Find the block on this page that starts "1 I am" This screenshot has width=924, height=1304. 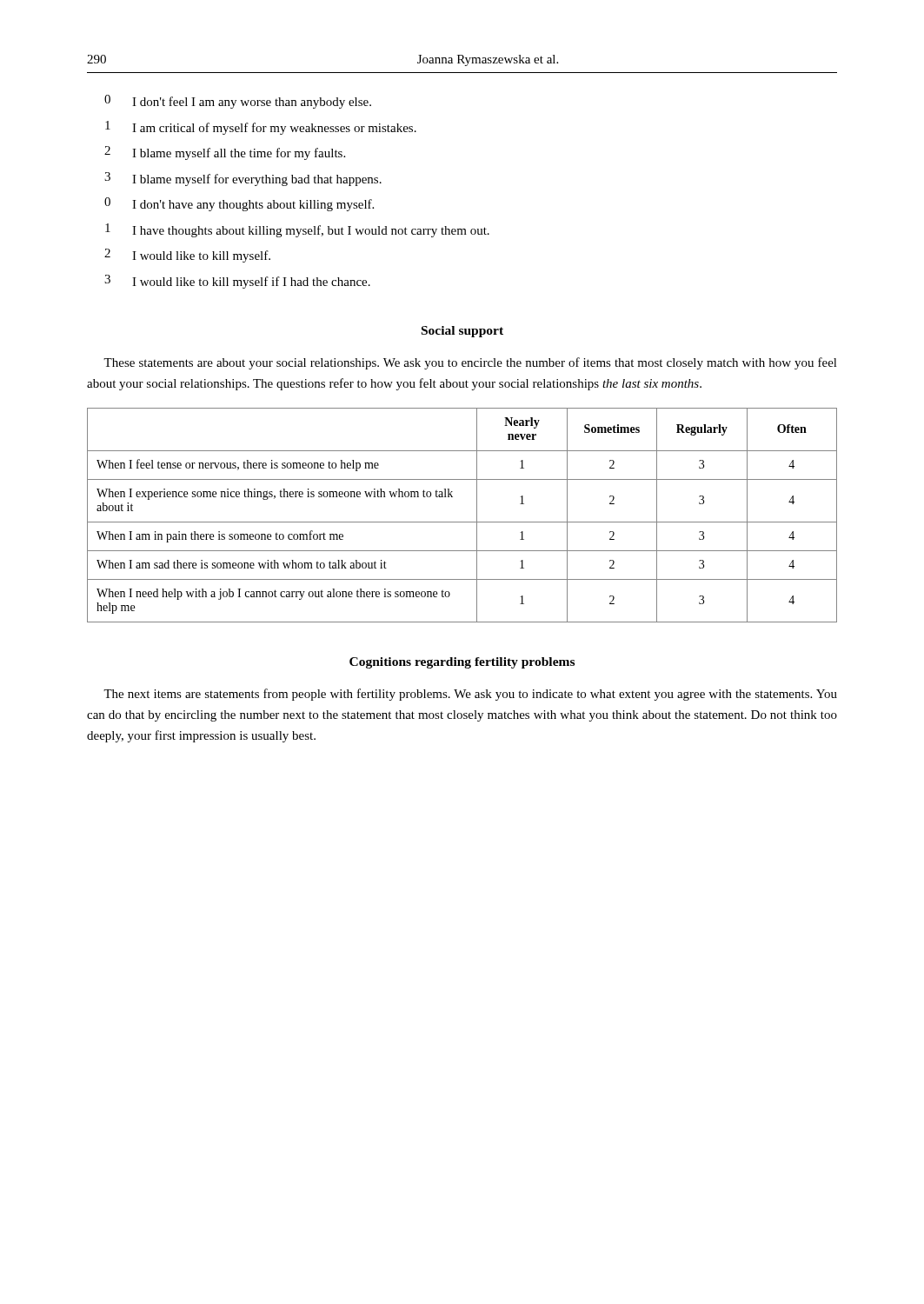coord(261,128)
